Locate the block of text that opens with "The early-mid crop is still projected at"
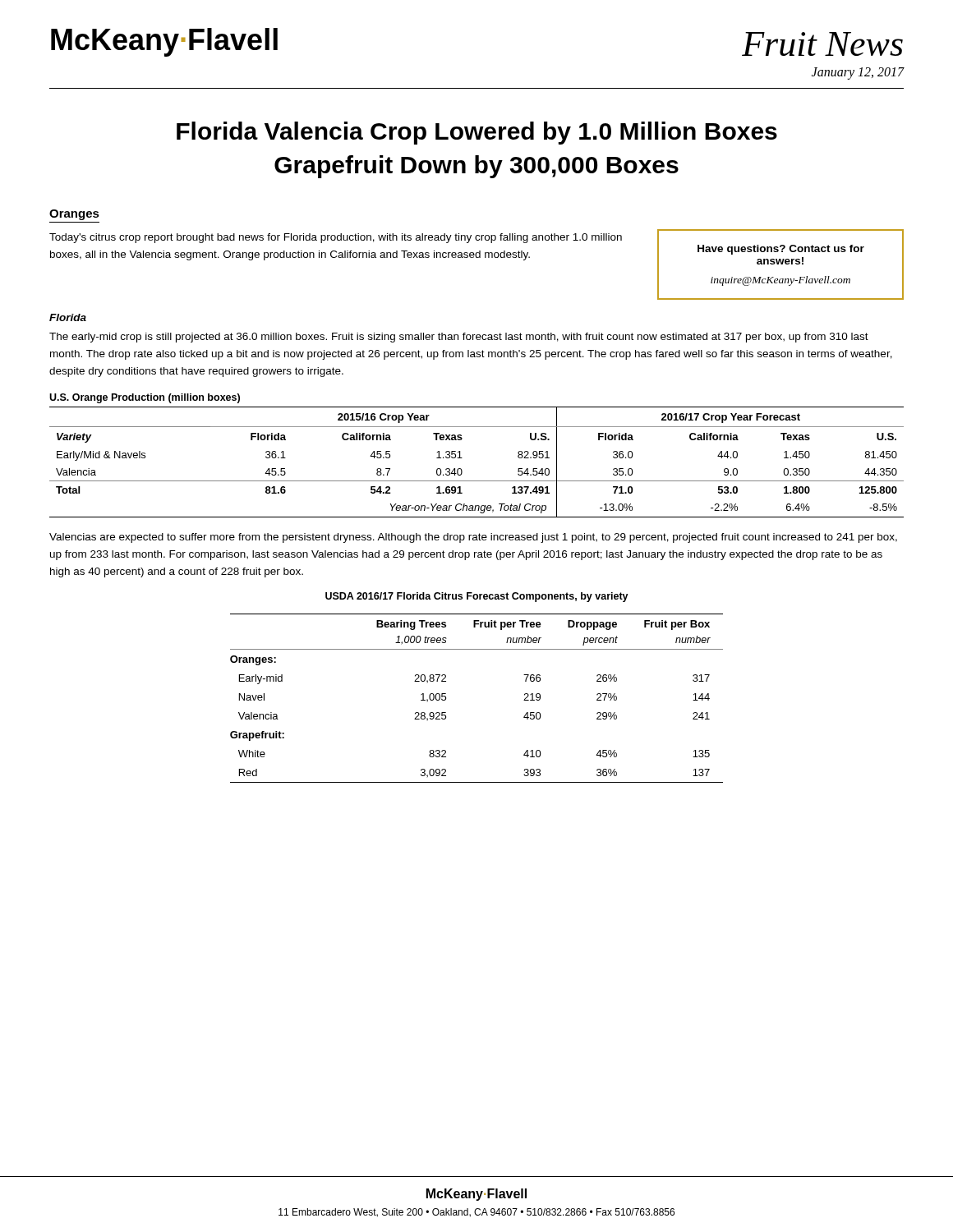Viewport: 953px width, 1232px height. (x=471, y=354)
